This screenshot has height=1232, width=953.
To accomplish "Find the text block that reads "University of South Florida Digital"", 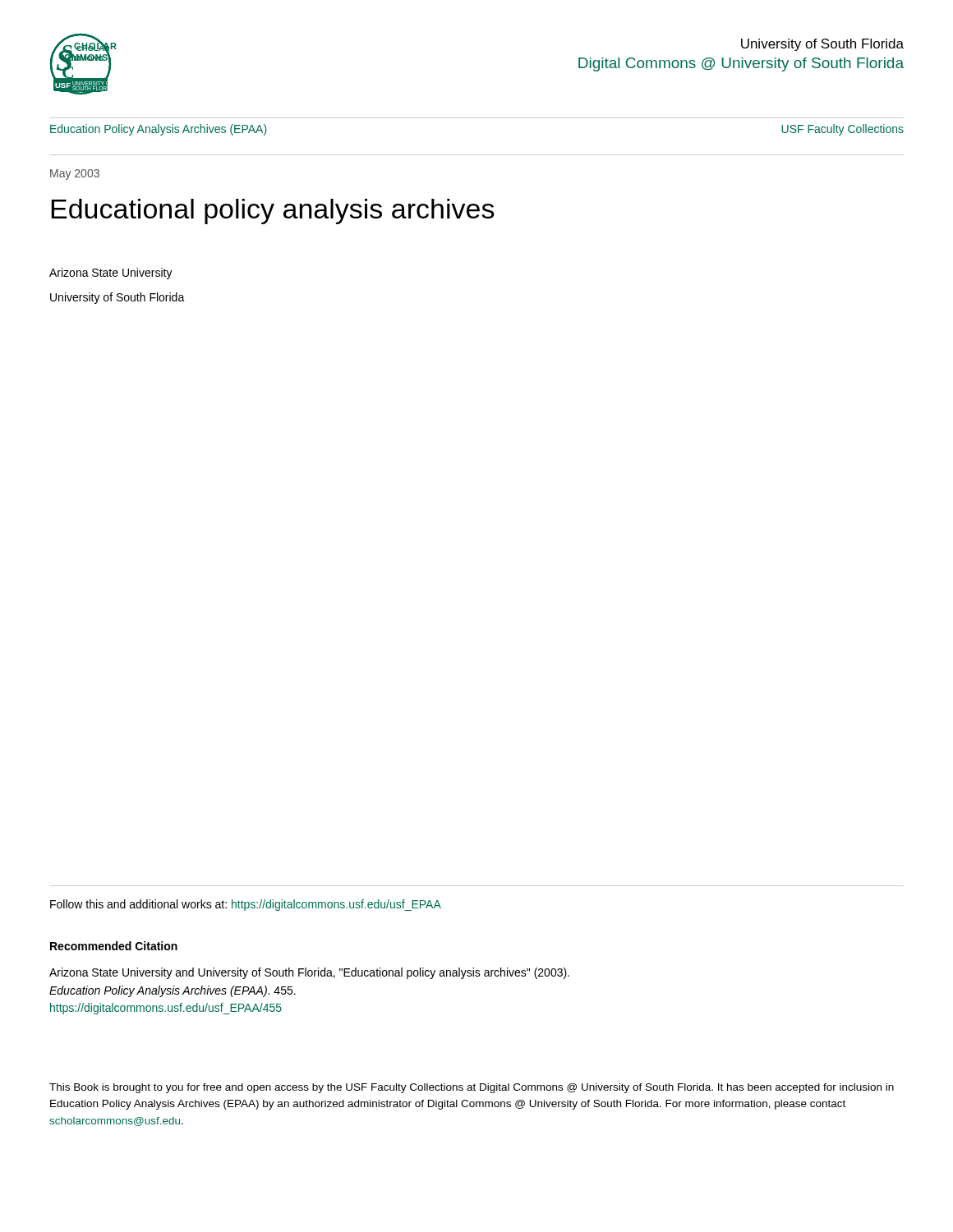I will pyautogui.click(x=822, y=45).
